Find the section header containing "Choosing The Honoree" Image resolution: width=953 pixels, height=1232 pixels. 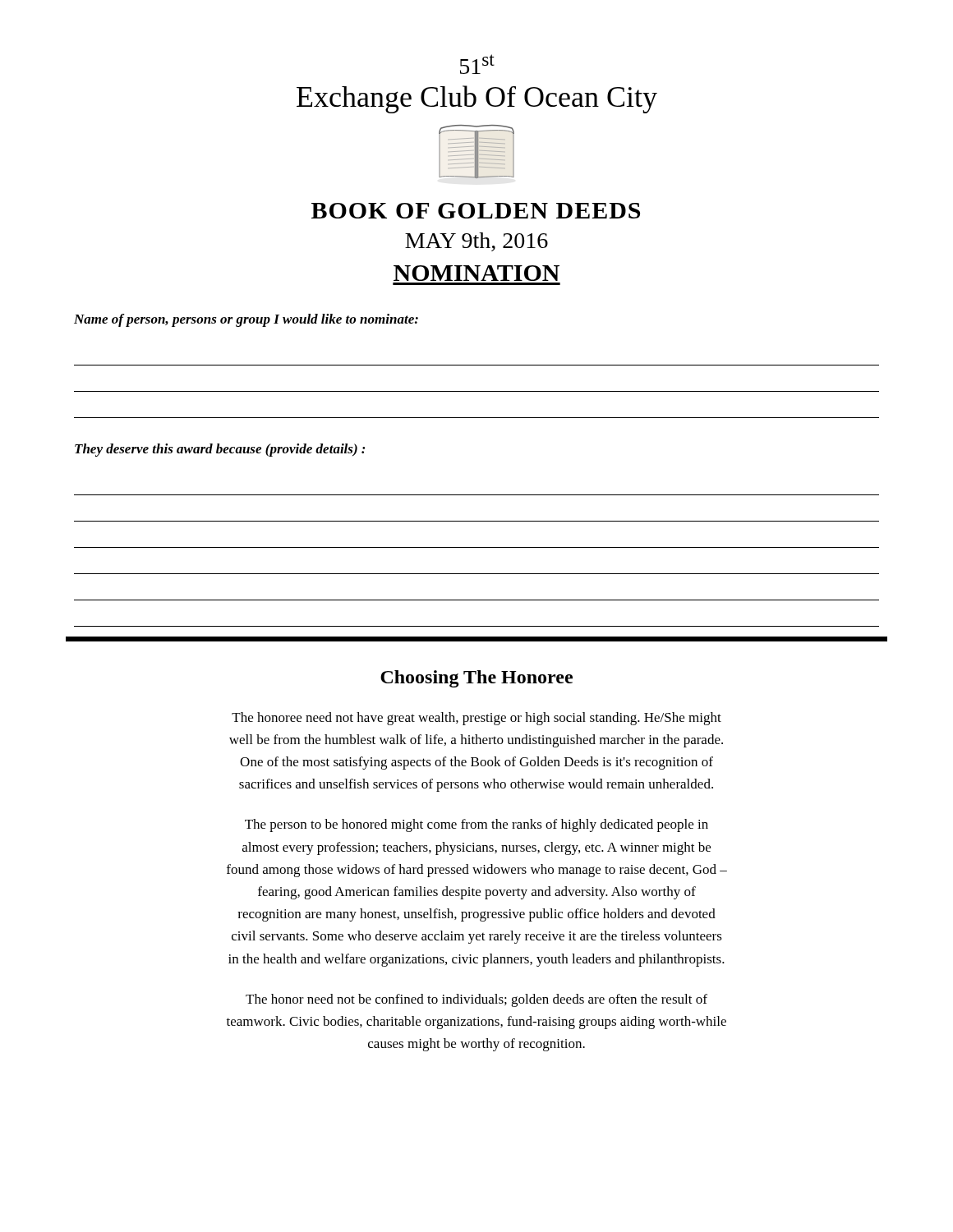click(x=476, y=677)
